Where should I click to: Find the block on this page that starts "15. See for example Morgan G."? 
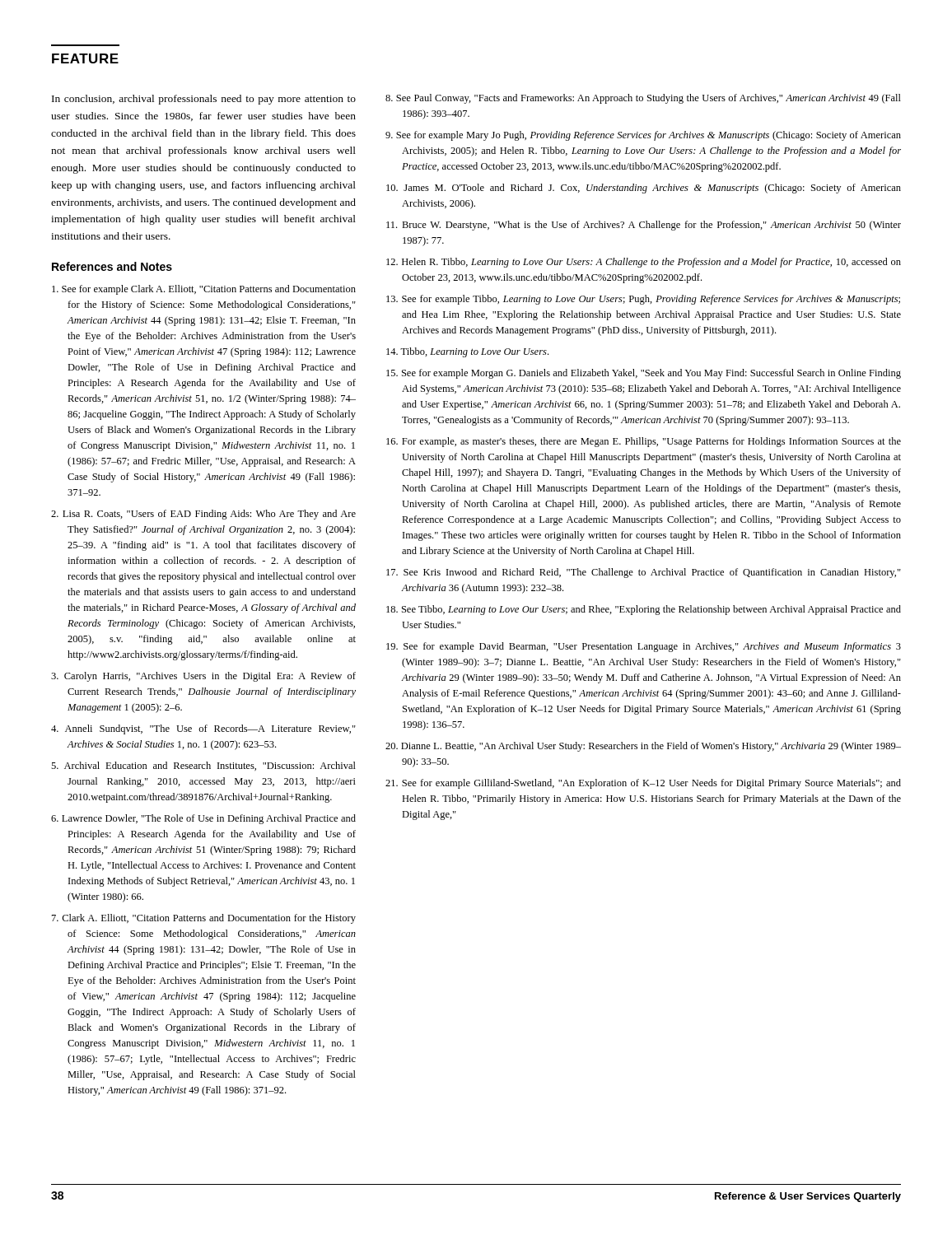point(643,396)
